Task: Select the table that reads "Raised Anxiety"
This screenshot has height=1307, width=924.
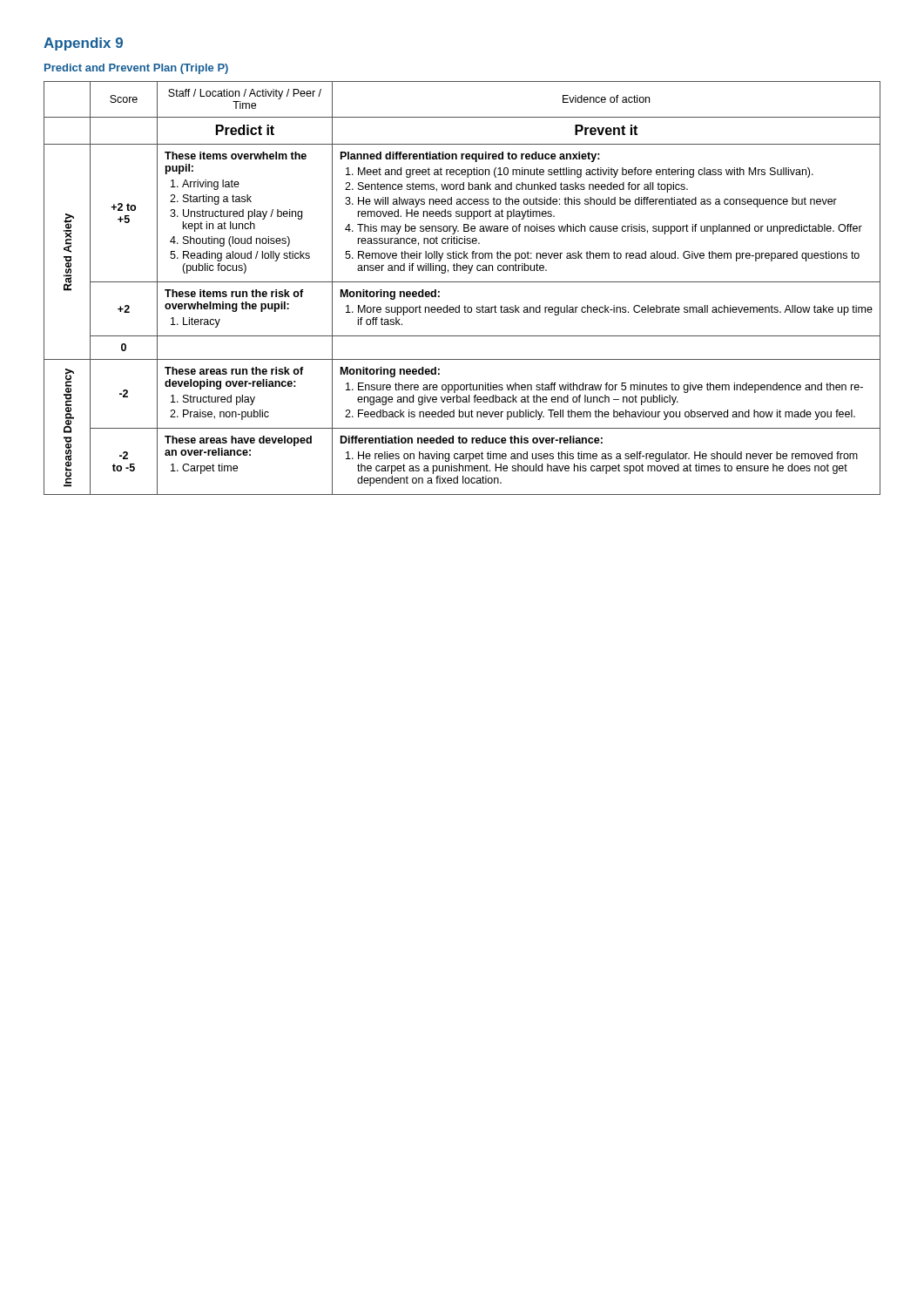Action: pyautogui.click(x=462, y=288)
